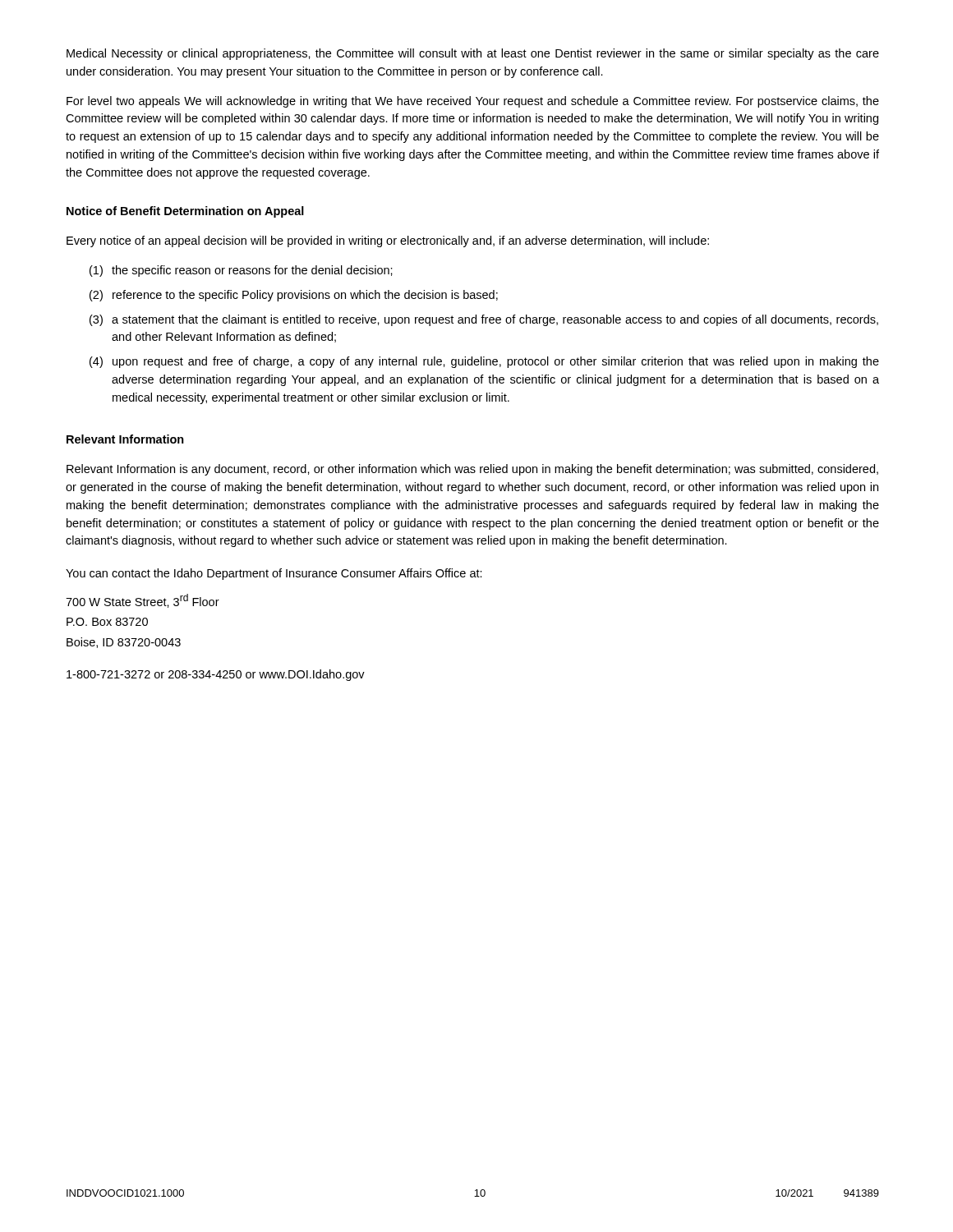Find the list item that says "(2) reference to"
The image size is (953, 1232).
[484, 295]
